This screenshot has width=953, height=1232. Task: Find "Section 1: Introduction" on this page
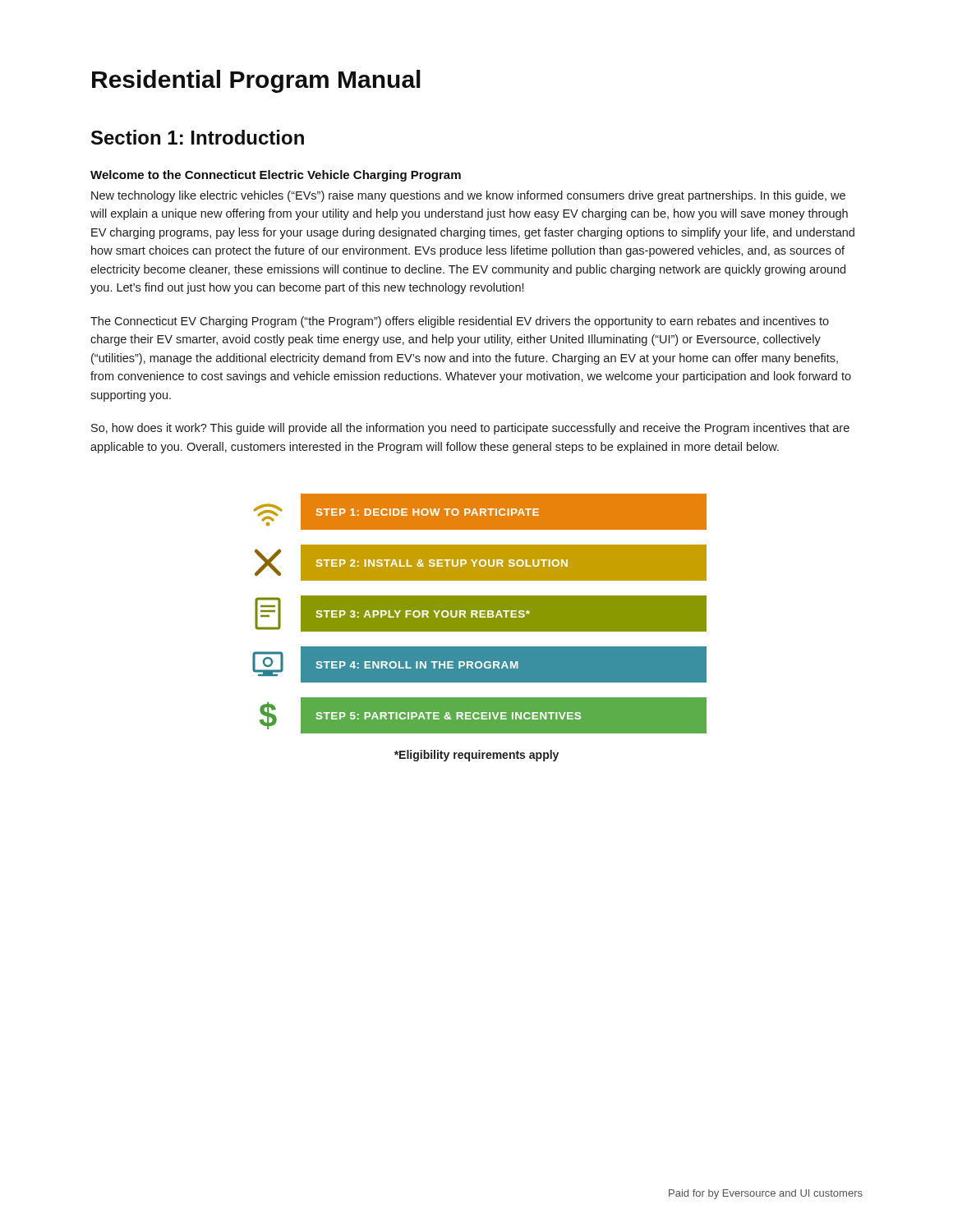click(x=198, y=137)
